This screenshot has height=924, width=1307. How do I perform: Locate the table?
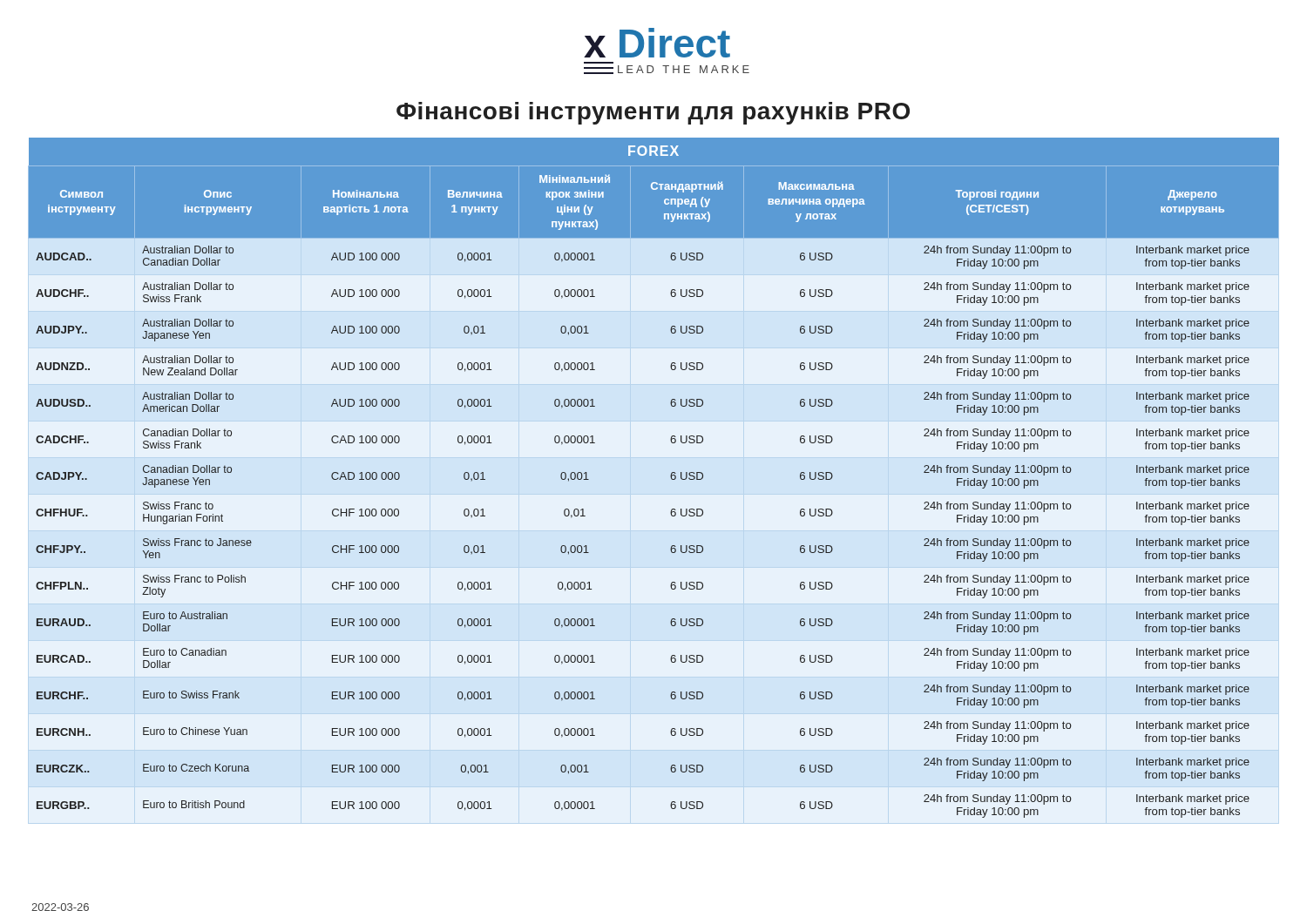[x=654, y=481]
